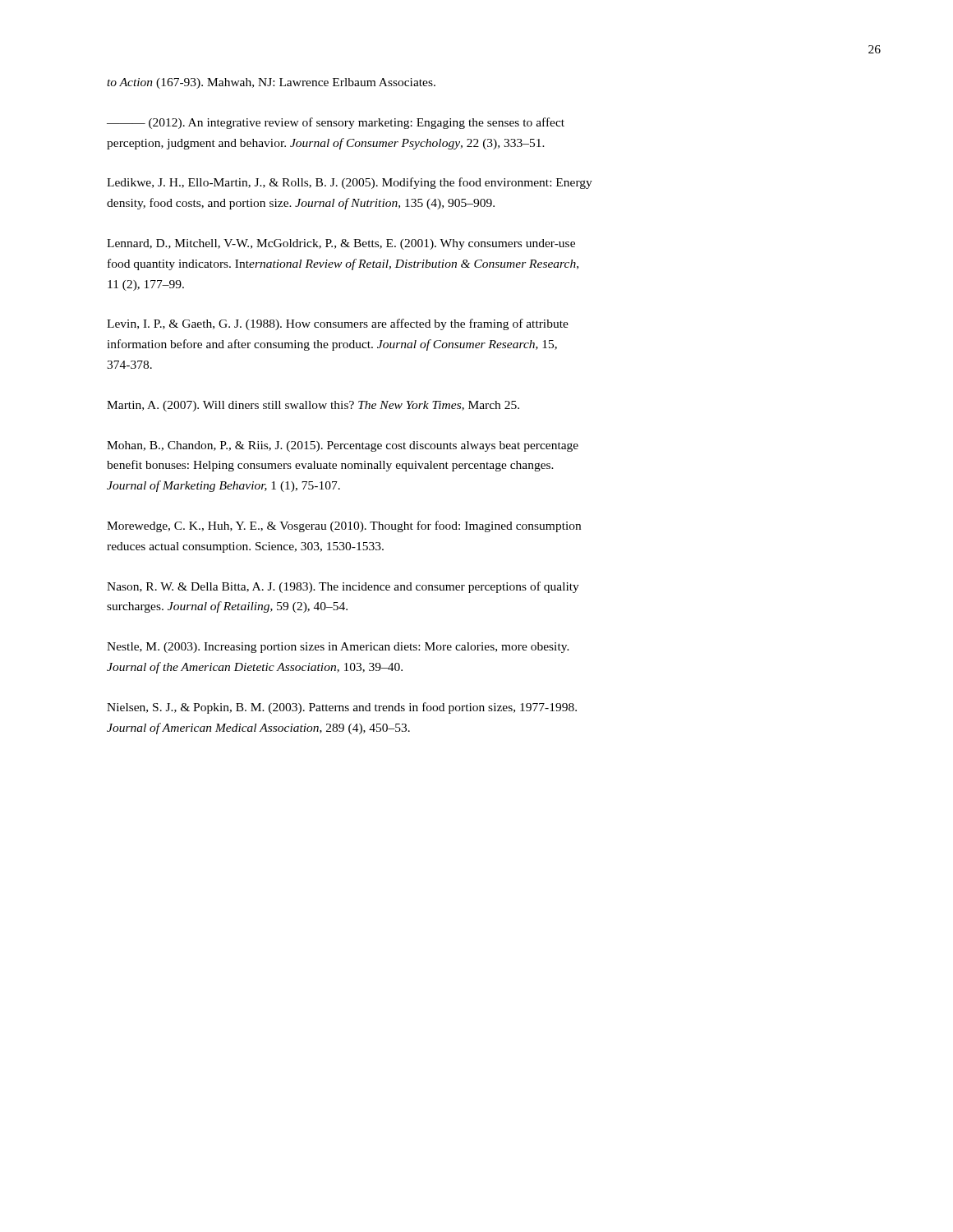The height and width of the screenshot is (1232, 953).
Task: Where is the passage that starts "Nielsen, S. J., & Popkin, B."?
Action: pyautogui.click(x=493, y=719)
